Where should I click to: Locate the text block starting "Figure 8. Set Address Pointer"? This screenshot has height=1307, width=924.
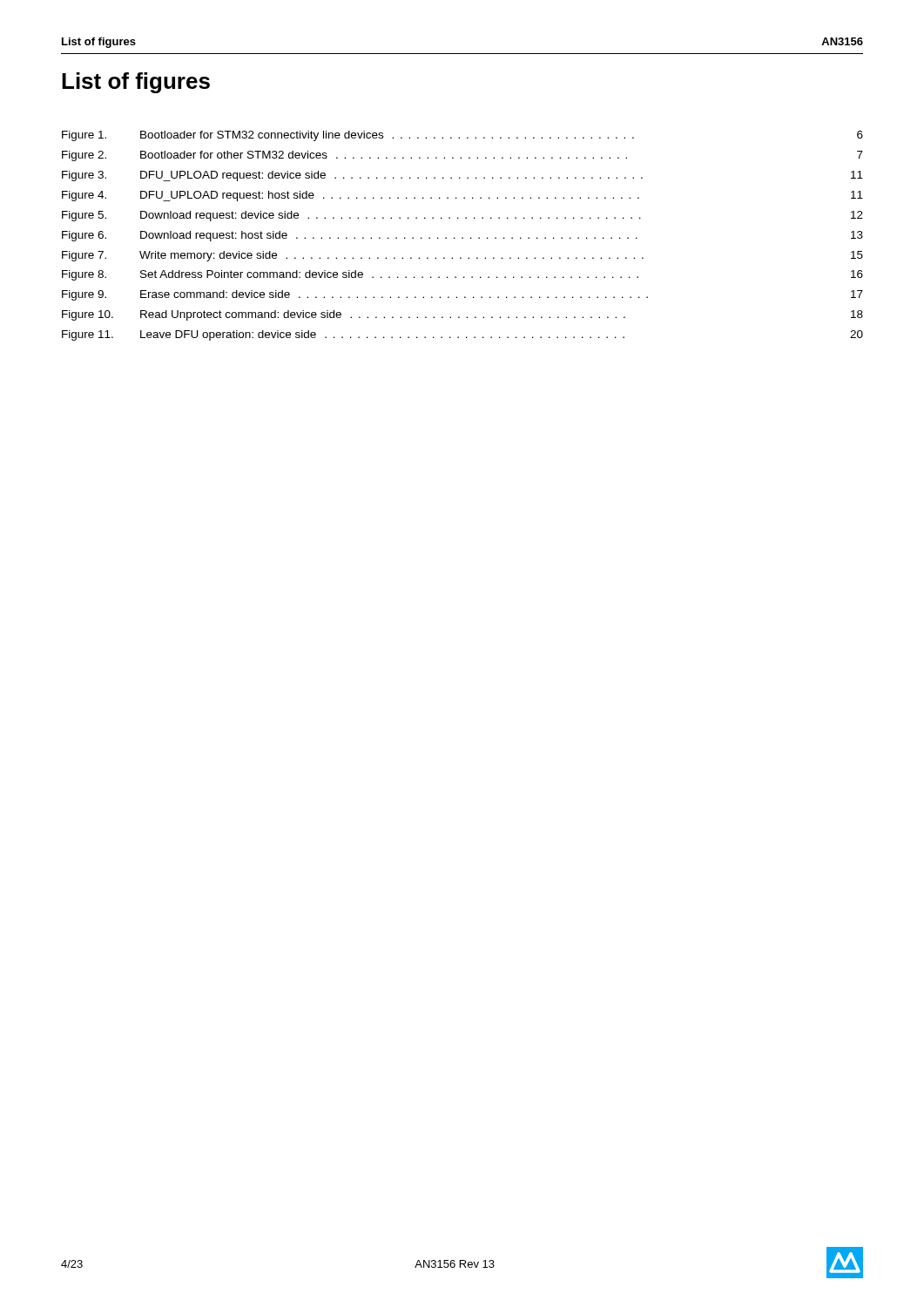(462, 275)
